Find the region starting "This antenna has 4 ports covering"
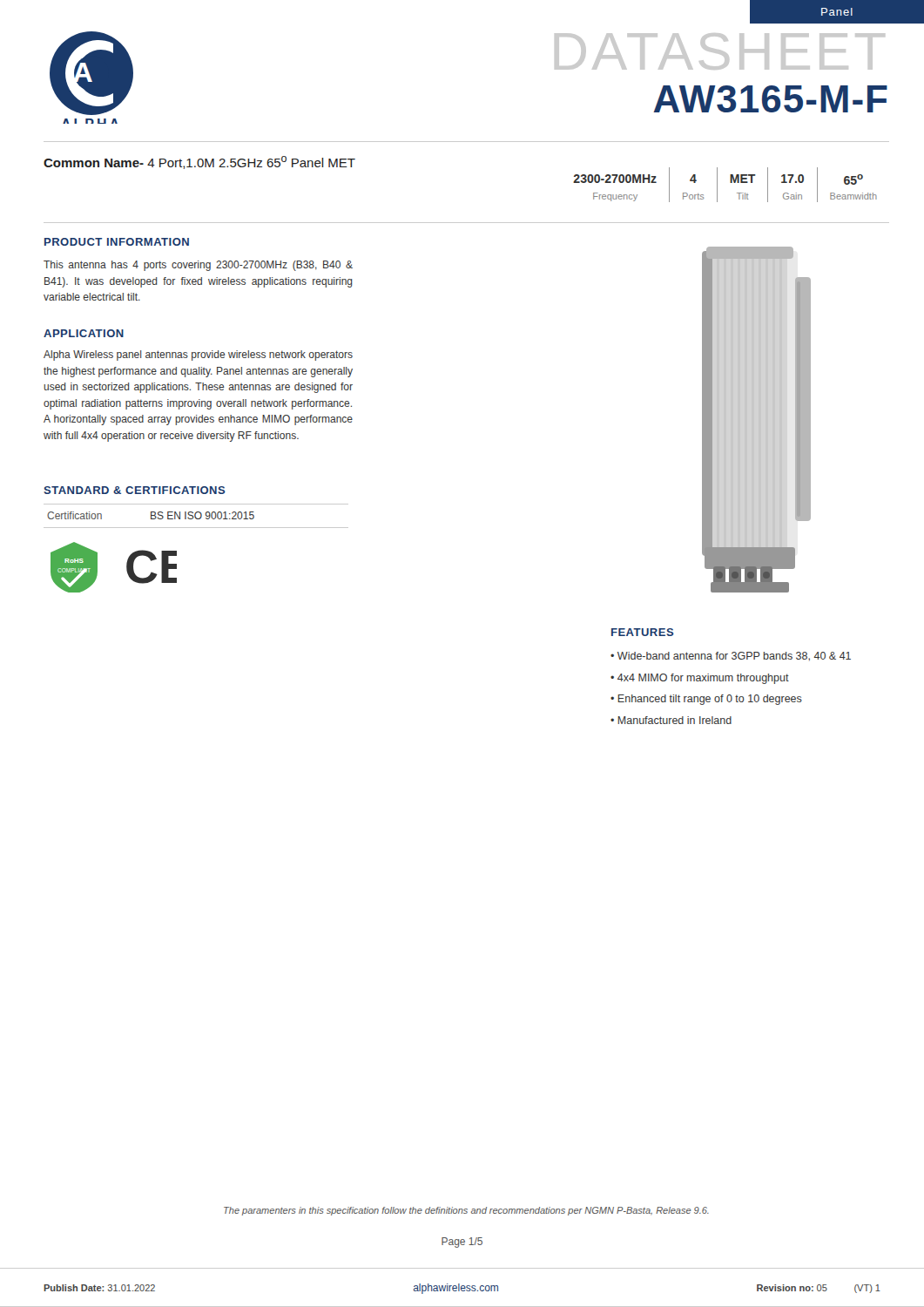This screenshot has height=1307, width=924. pos(198,281)
